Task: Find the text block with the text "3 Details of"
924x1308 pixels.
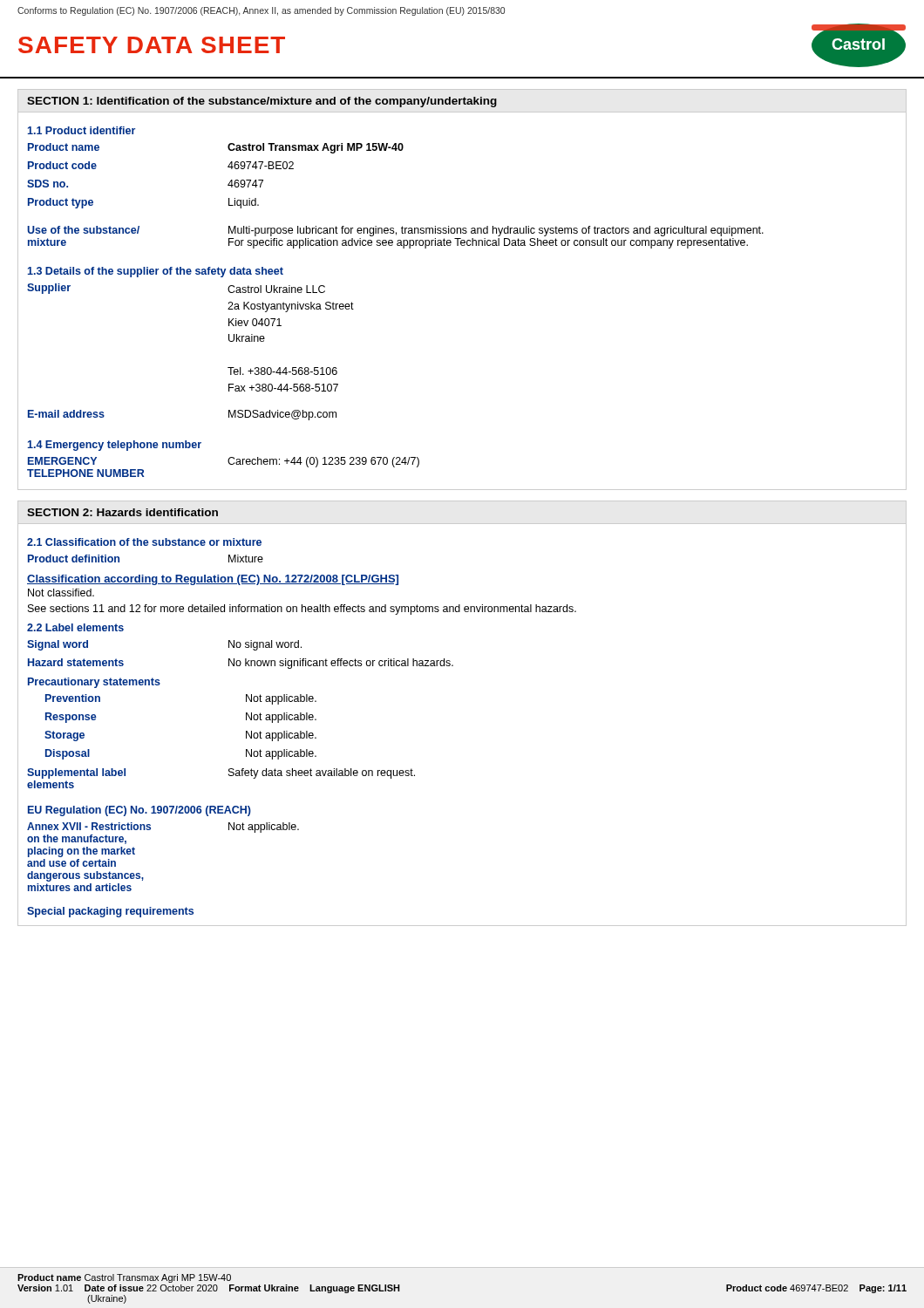Action: click(155, 271)
